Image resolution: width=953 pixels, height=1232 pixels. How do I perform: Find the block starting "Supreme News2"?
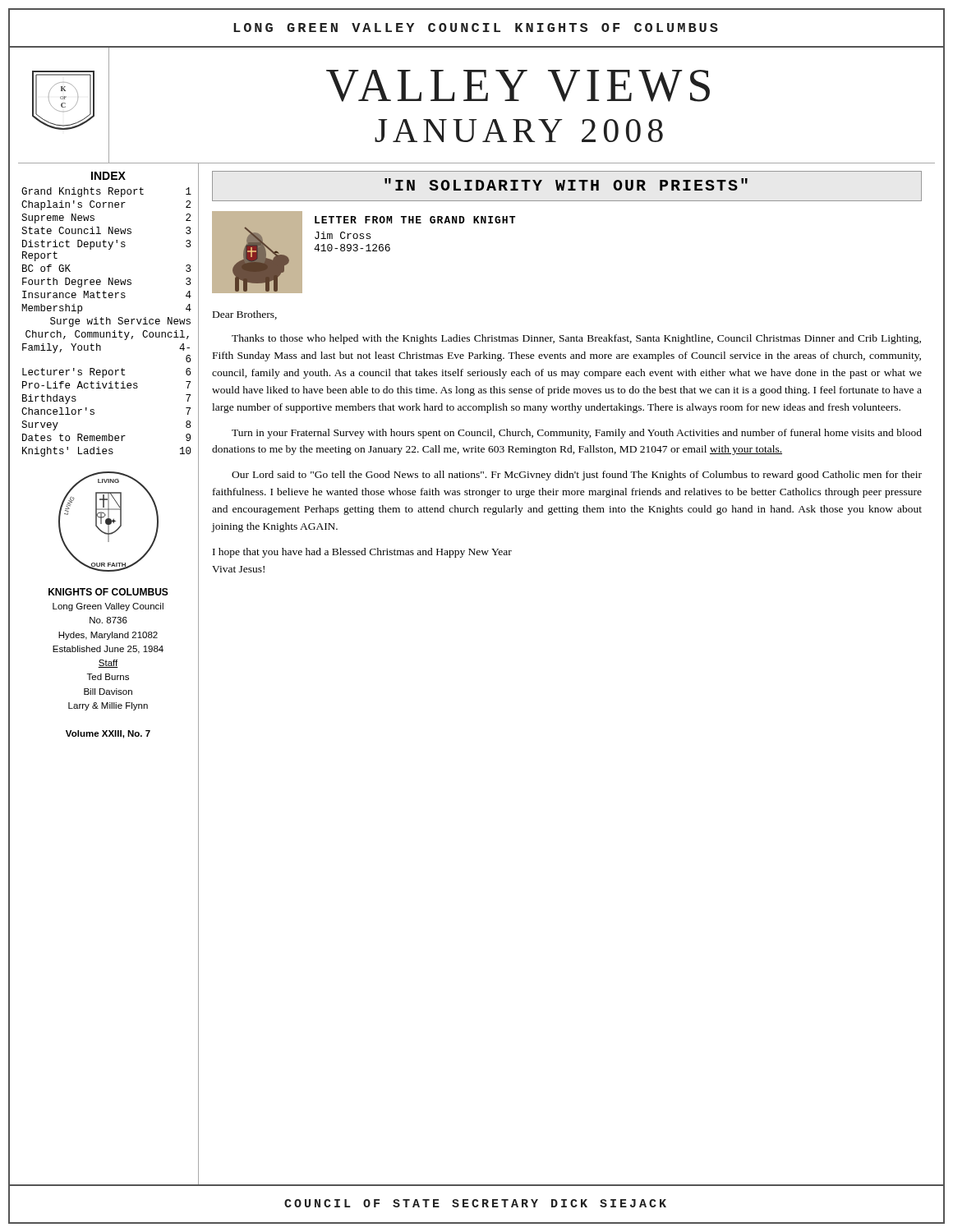click(x=108, y=218)
